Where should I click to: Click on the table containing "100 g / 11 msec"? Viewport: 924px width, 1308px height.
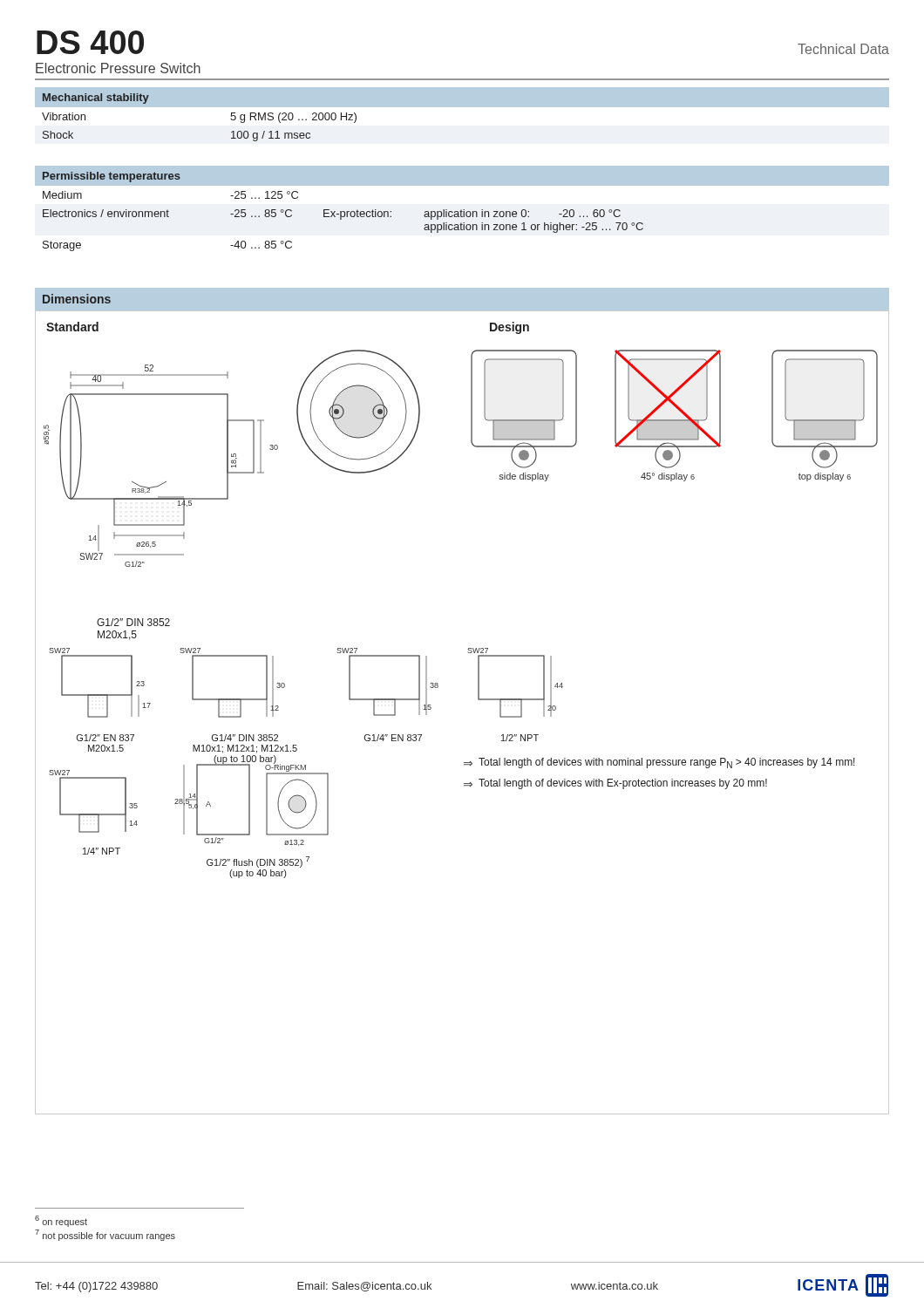(x=462, y=116)
